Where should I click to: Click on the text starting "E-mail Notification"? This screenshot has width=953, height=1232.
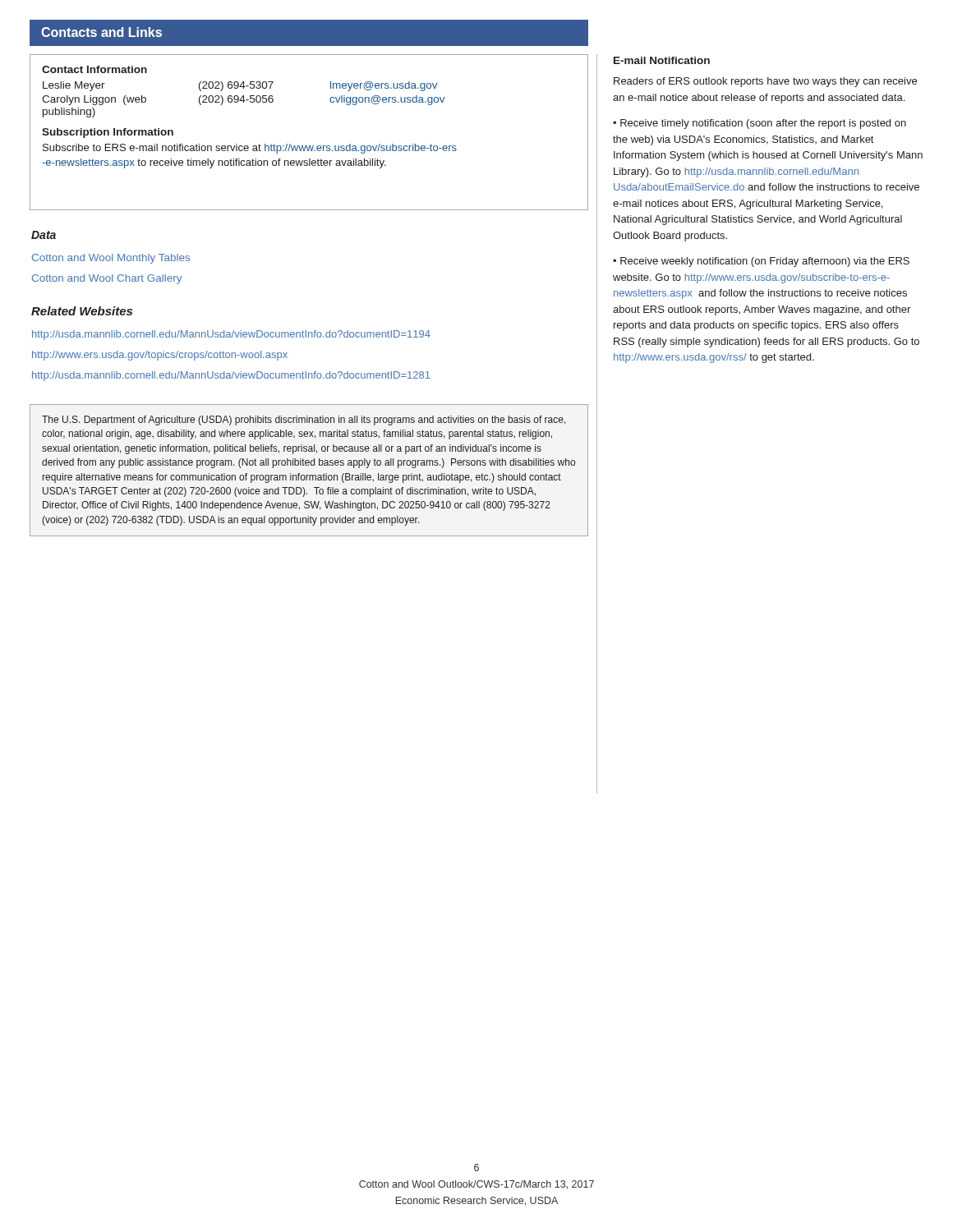click(662, 60)
